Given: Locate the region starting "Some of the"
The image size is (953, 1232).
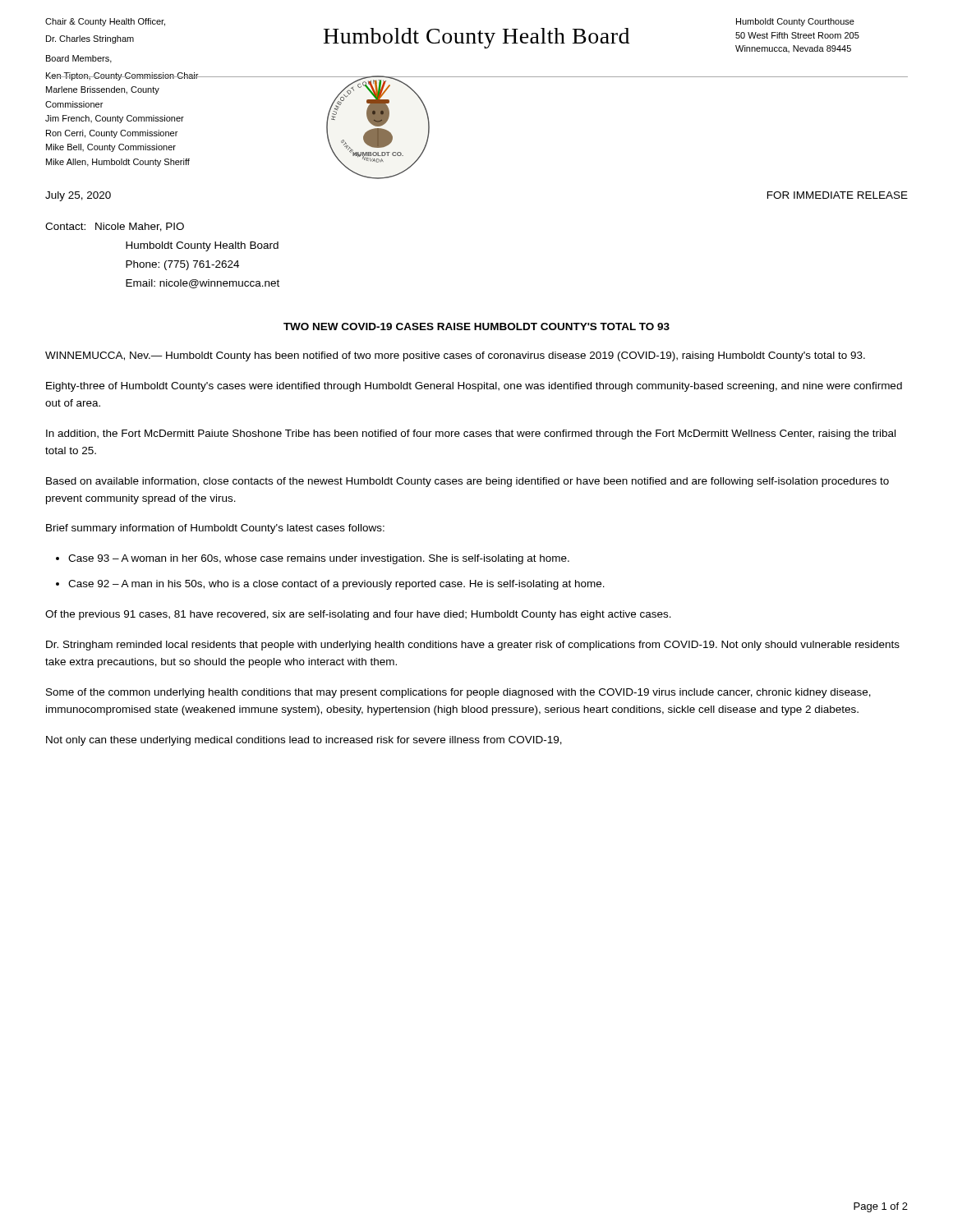Looking at the screenshot, I should [x=458, y=701].
